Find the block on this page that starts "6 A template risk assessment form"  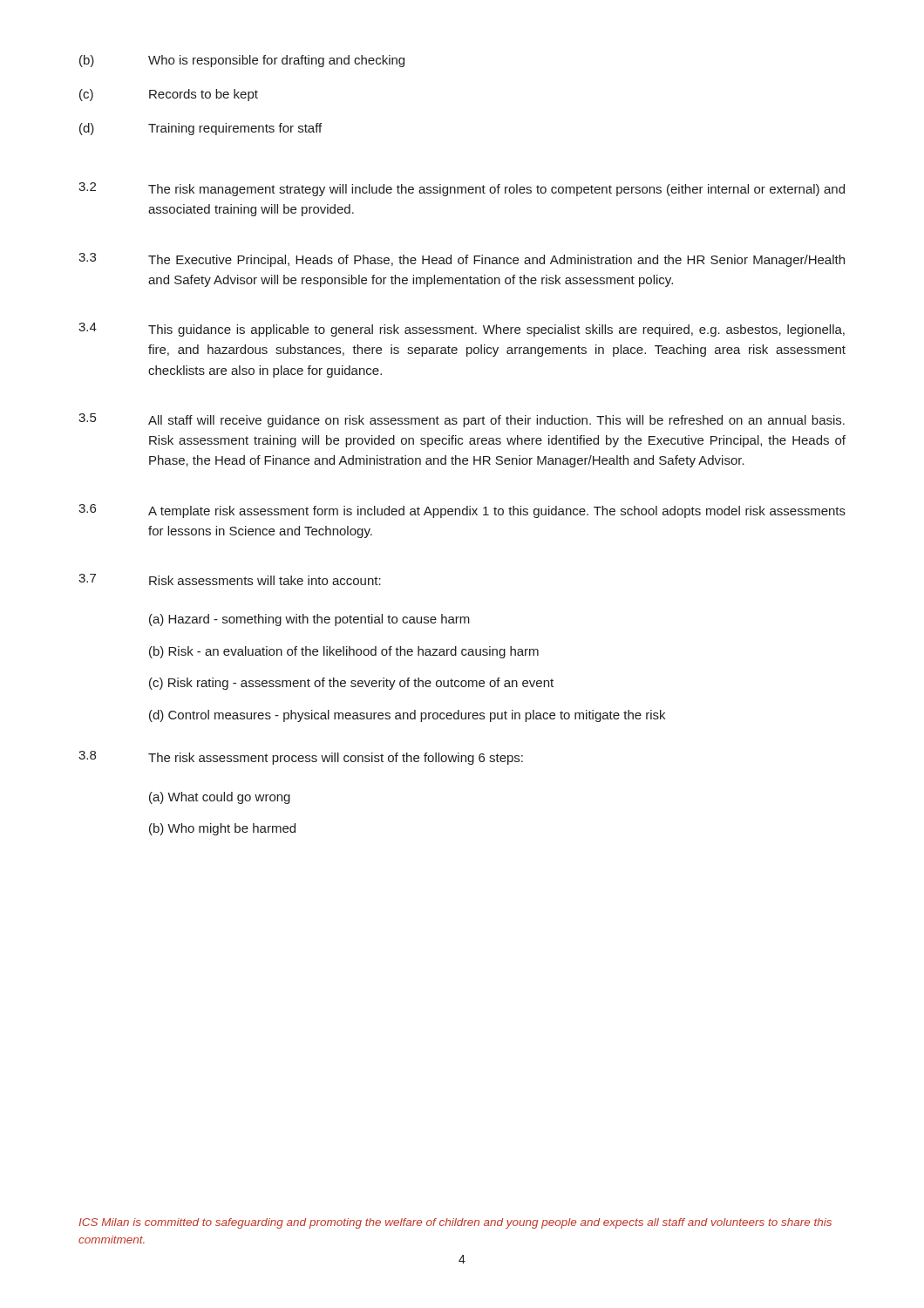pos(462,520)
